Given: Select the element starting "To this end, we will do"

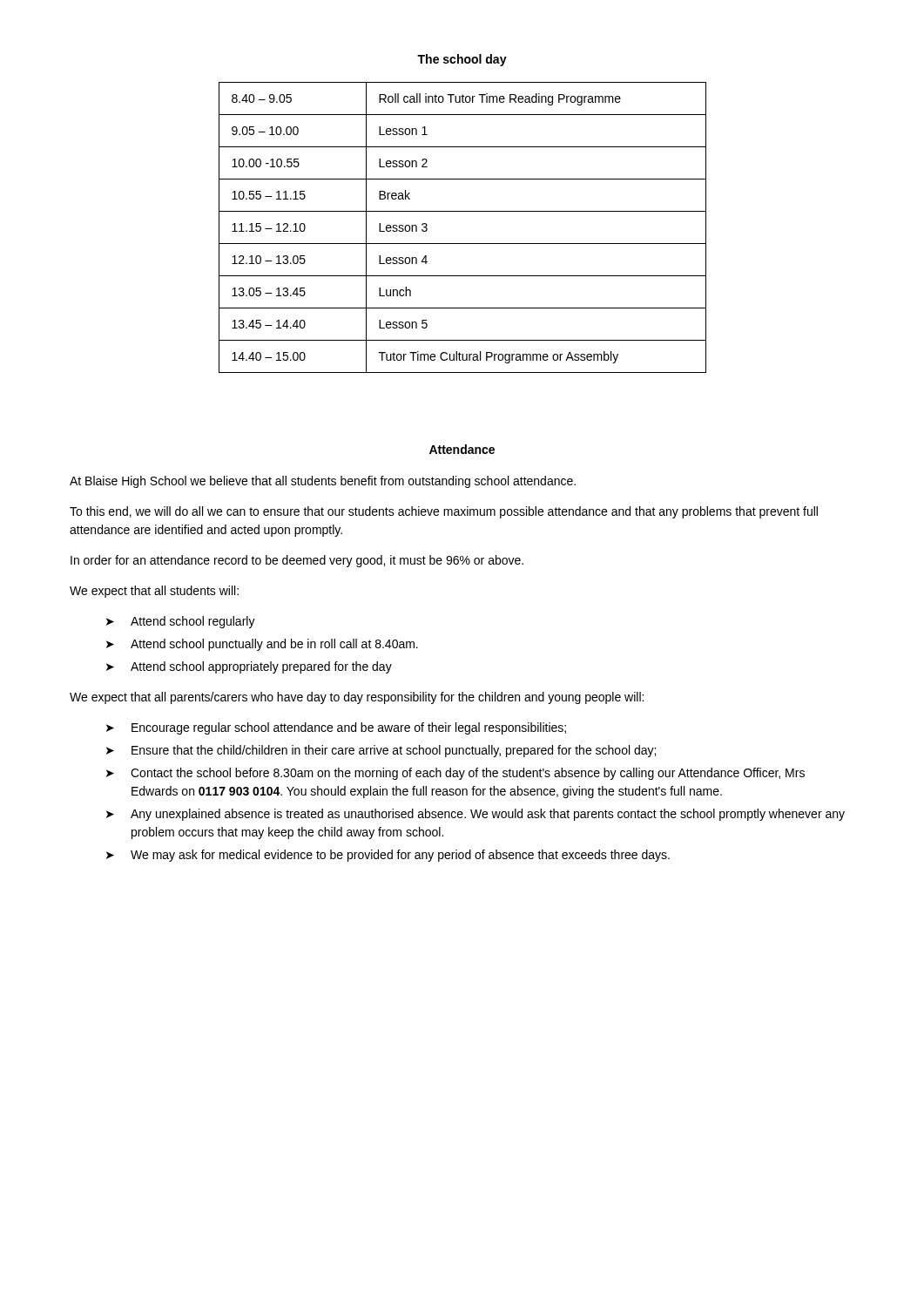Looking at the screenshot, I should pos(444,521).
